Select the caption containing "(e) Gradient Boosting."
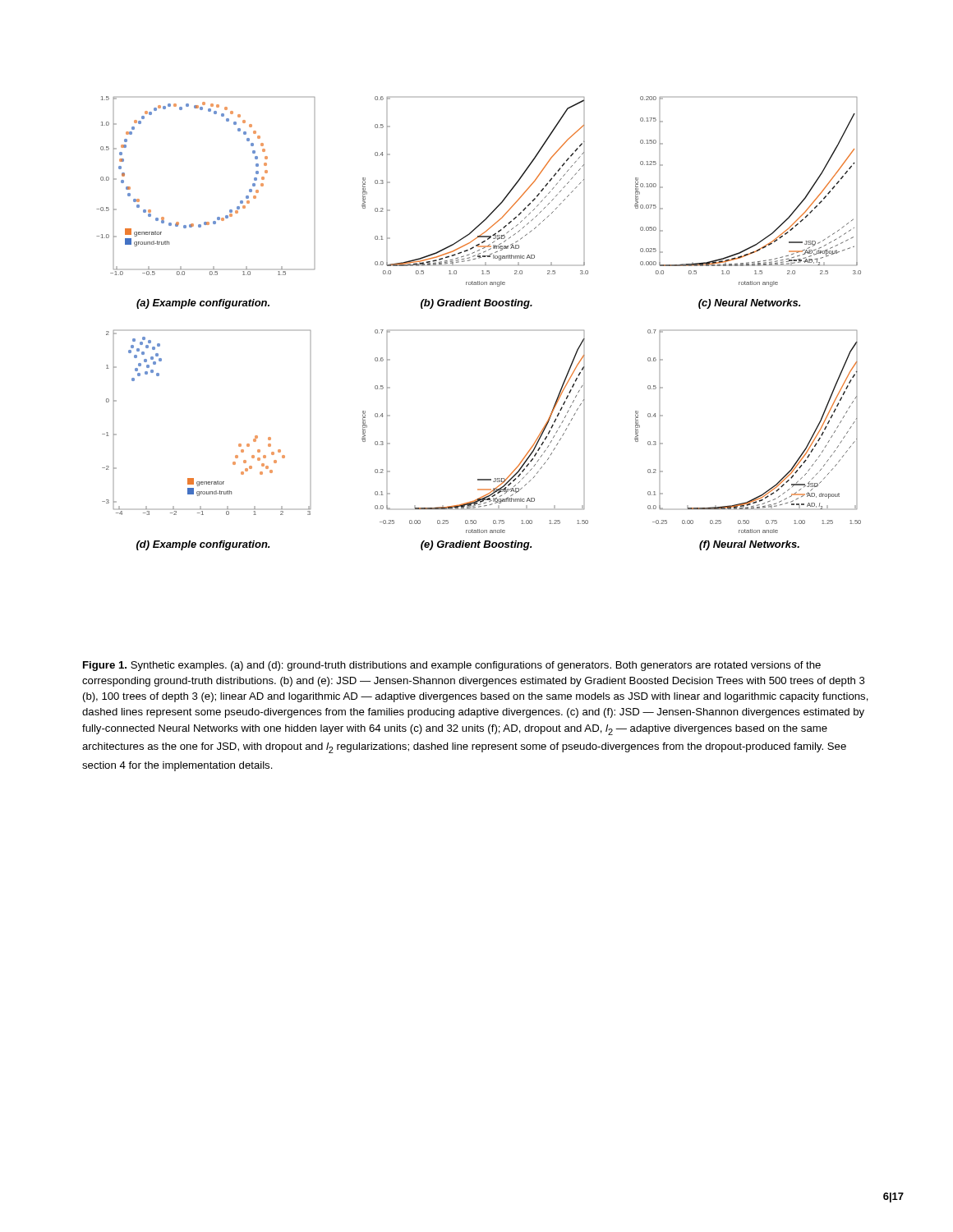 pyautogui.click(x=476, y=544)
